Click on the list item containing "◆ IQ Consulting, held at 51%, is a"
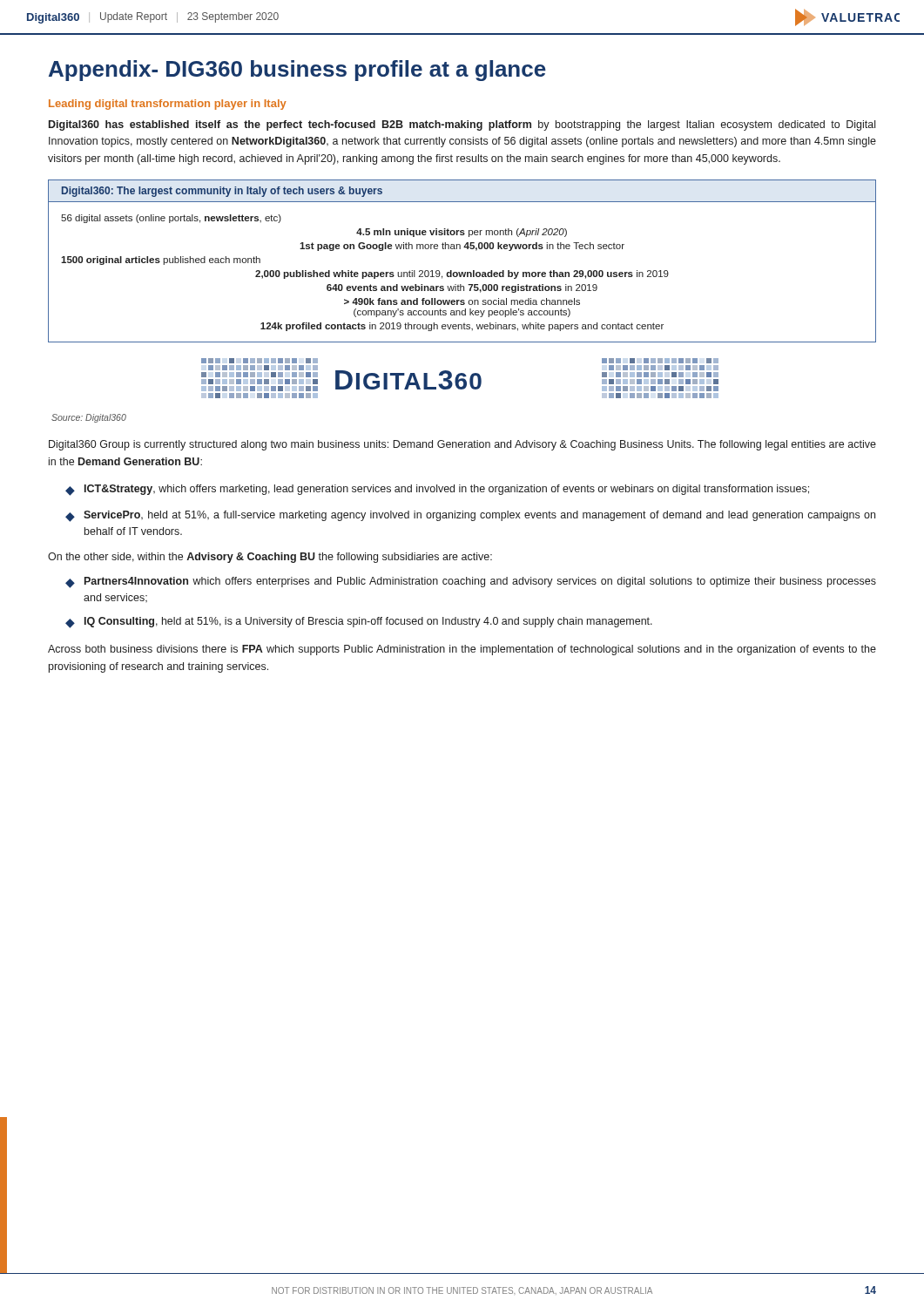 click(x=359, y=623)
